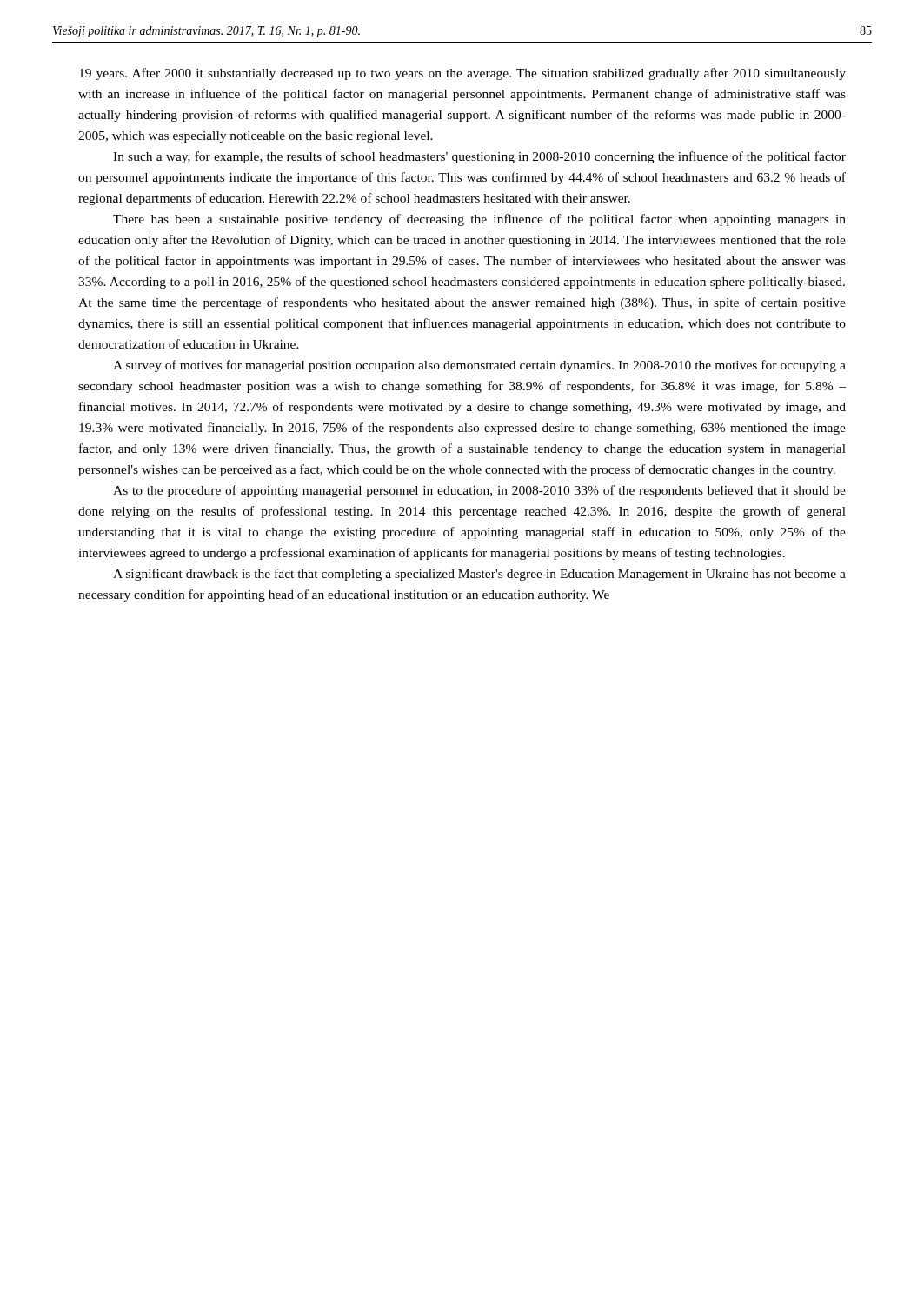Locate the block of text that opens with "There has been a sustainable positive tendency of"
924x1304 pixels.
(x=462, y=282)
